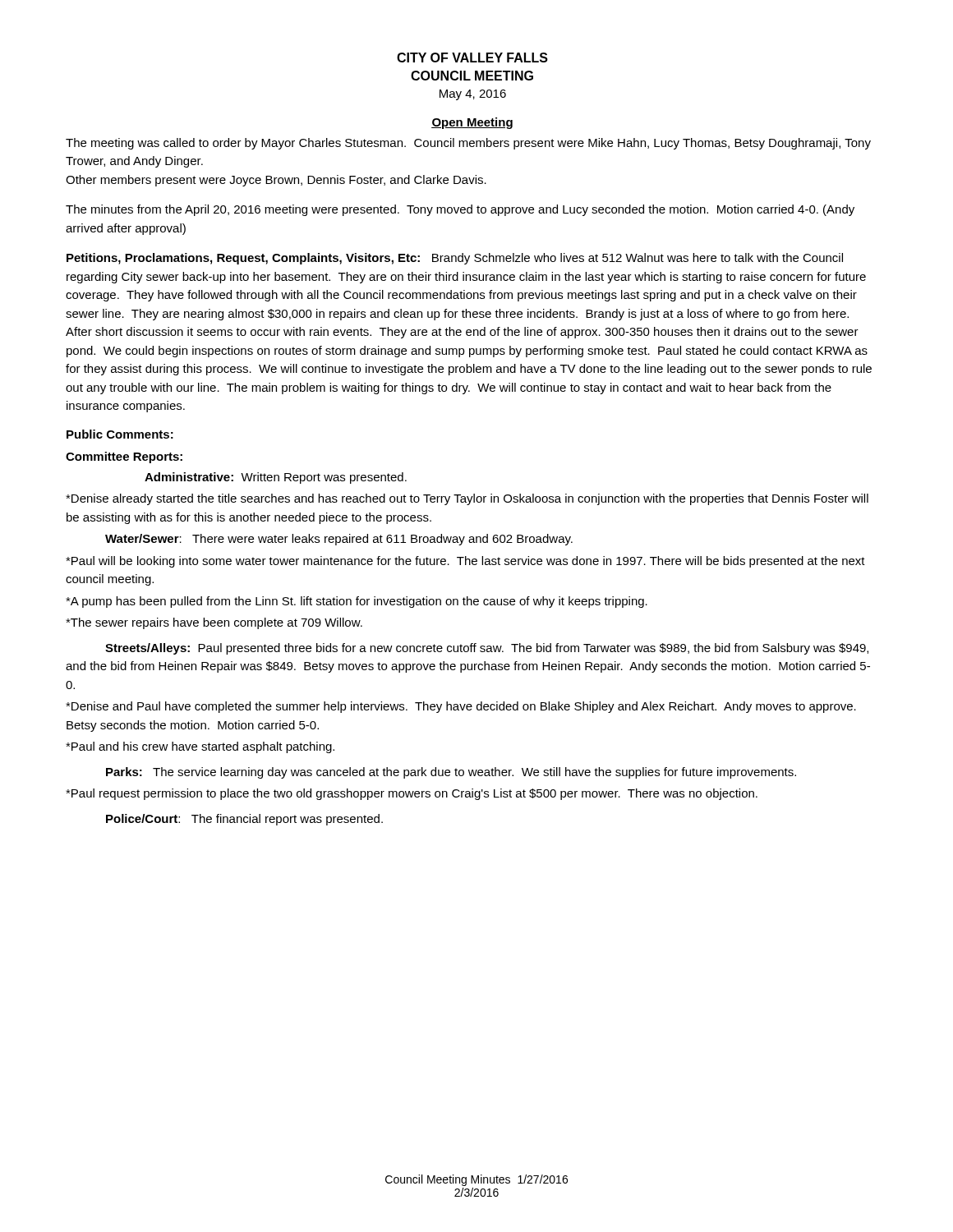Point to the block beginning "The meeting was called to"
The height and width of the screenshot is (1232, 953).
coord(468,144)
